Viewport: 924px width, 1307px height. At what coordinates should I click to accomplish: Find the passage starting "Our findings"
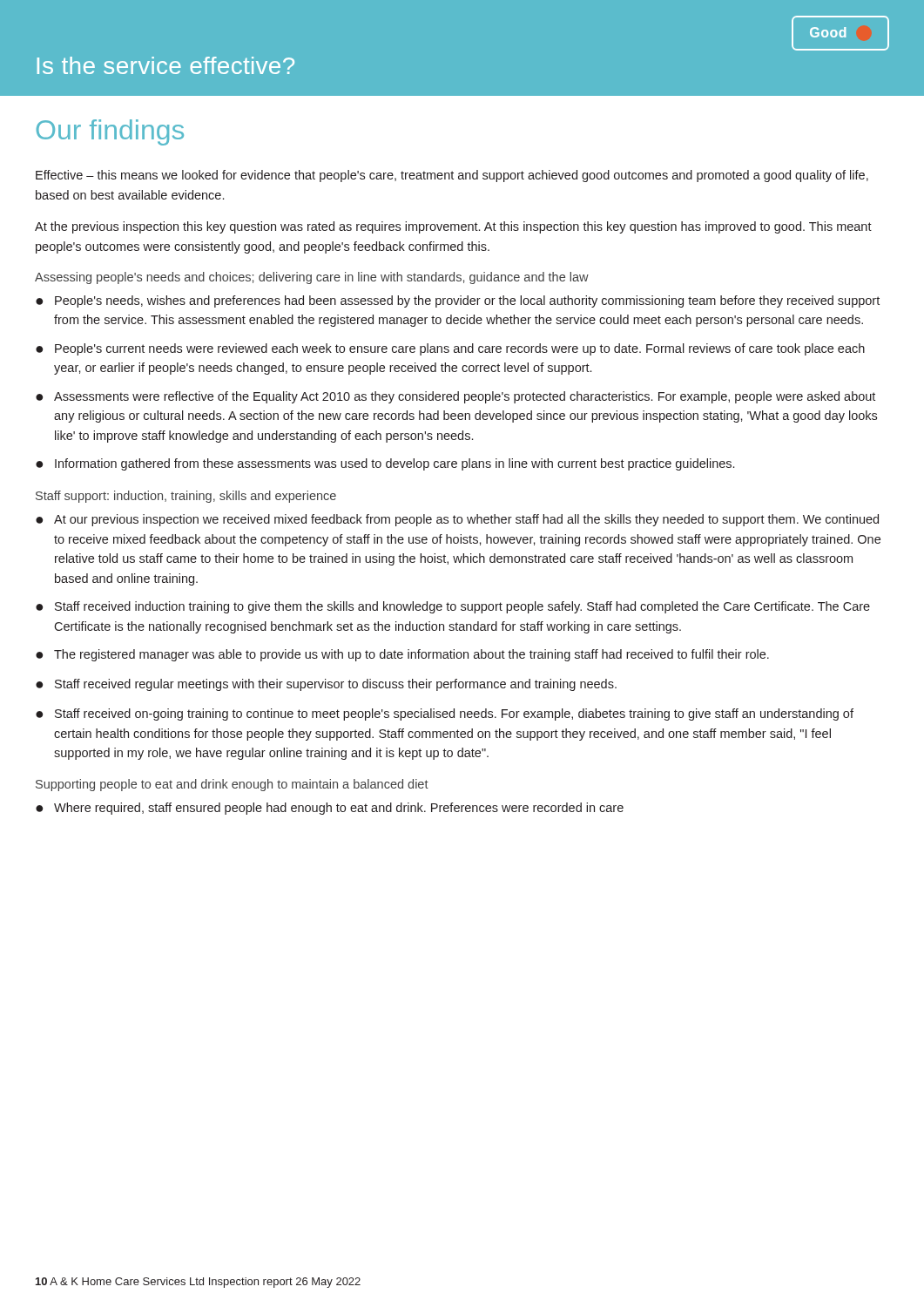(110, 130)
